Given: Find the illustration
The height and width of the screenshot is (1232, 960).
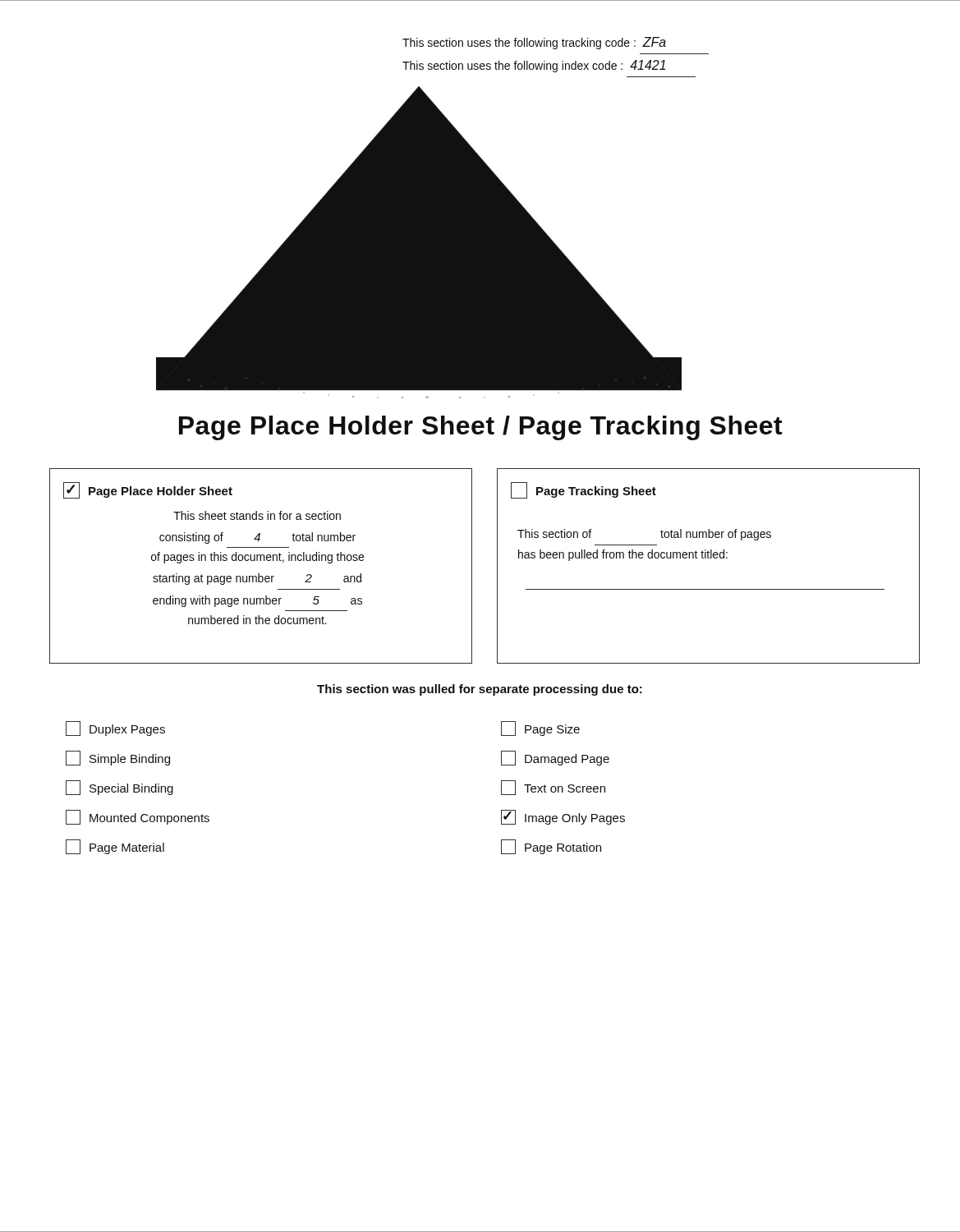Looking at the screenshot, I should 419,238.
